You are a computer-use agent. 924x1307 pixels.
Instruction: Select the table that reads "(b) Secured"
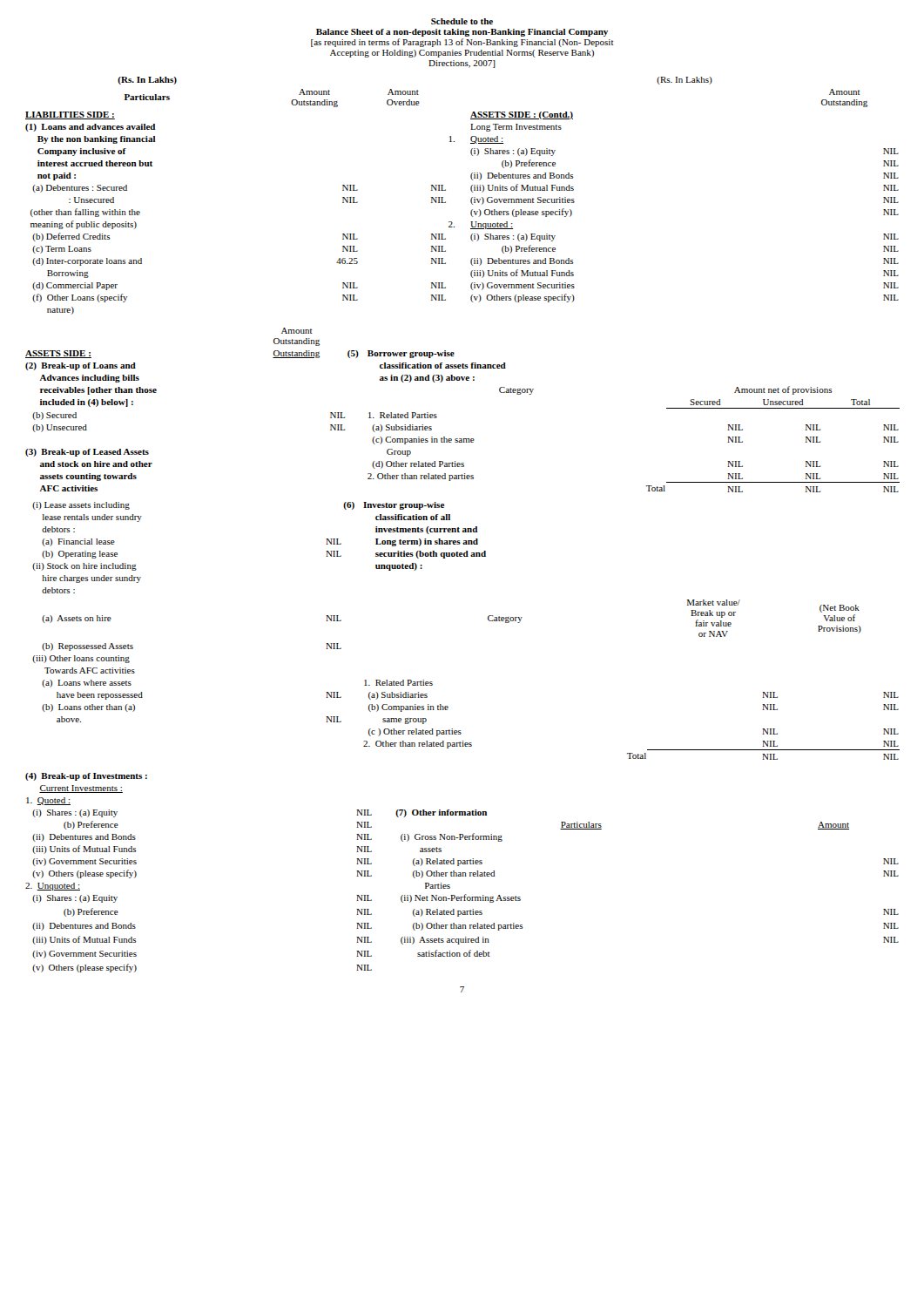[x=462, y=409]
